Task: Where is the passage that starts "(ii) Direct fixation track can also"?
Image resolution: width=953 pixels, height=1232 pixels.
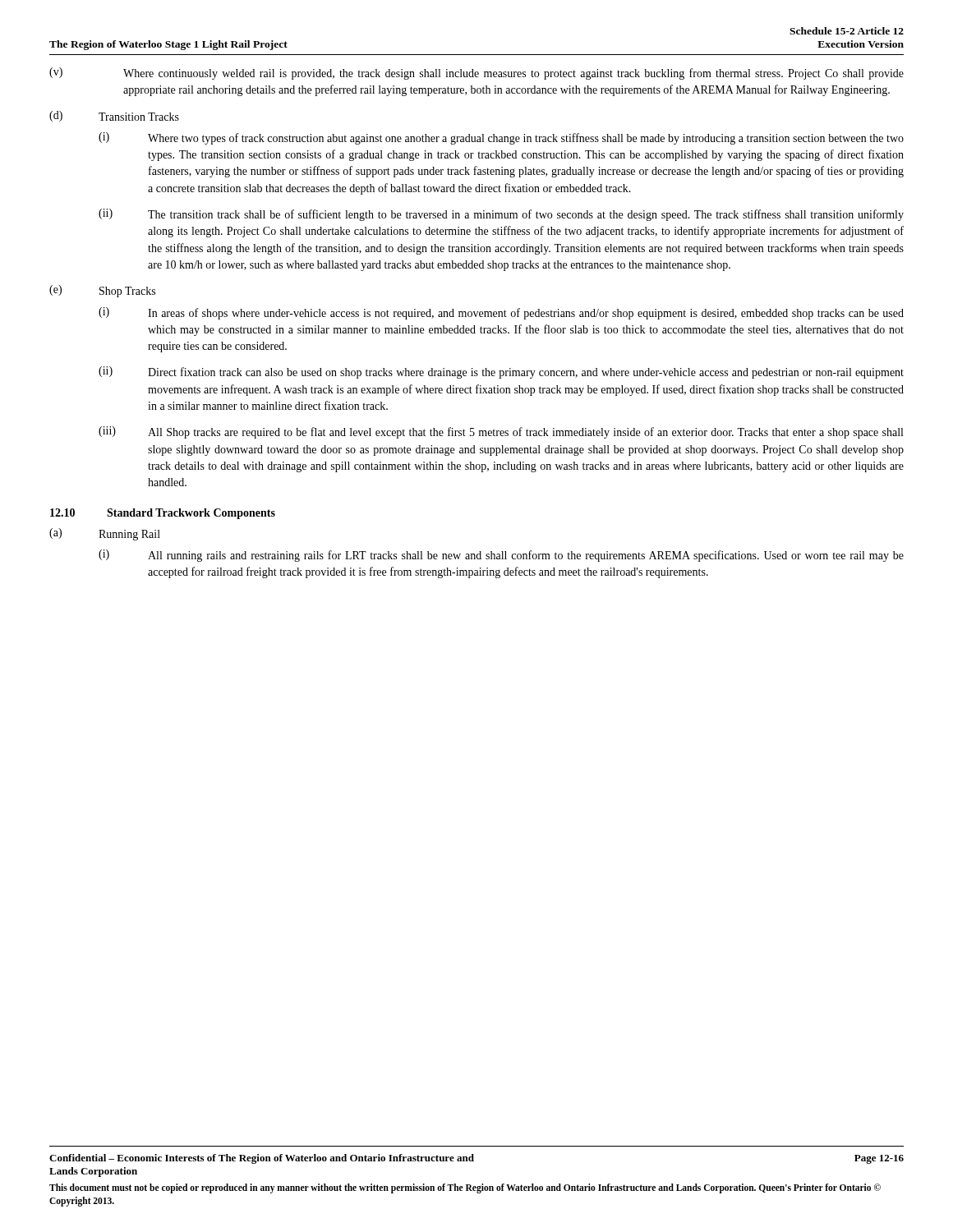Action: point(501,390)
